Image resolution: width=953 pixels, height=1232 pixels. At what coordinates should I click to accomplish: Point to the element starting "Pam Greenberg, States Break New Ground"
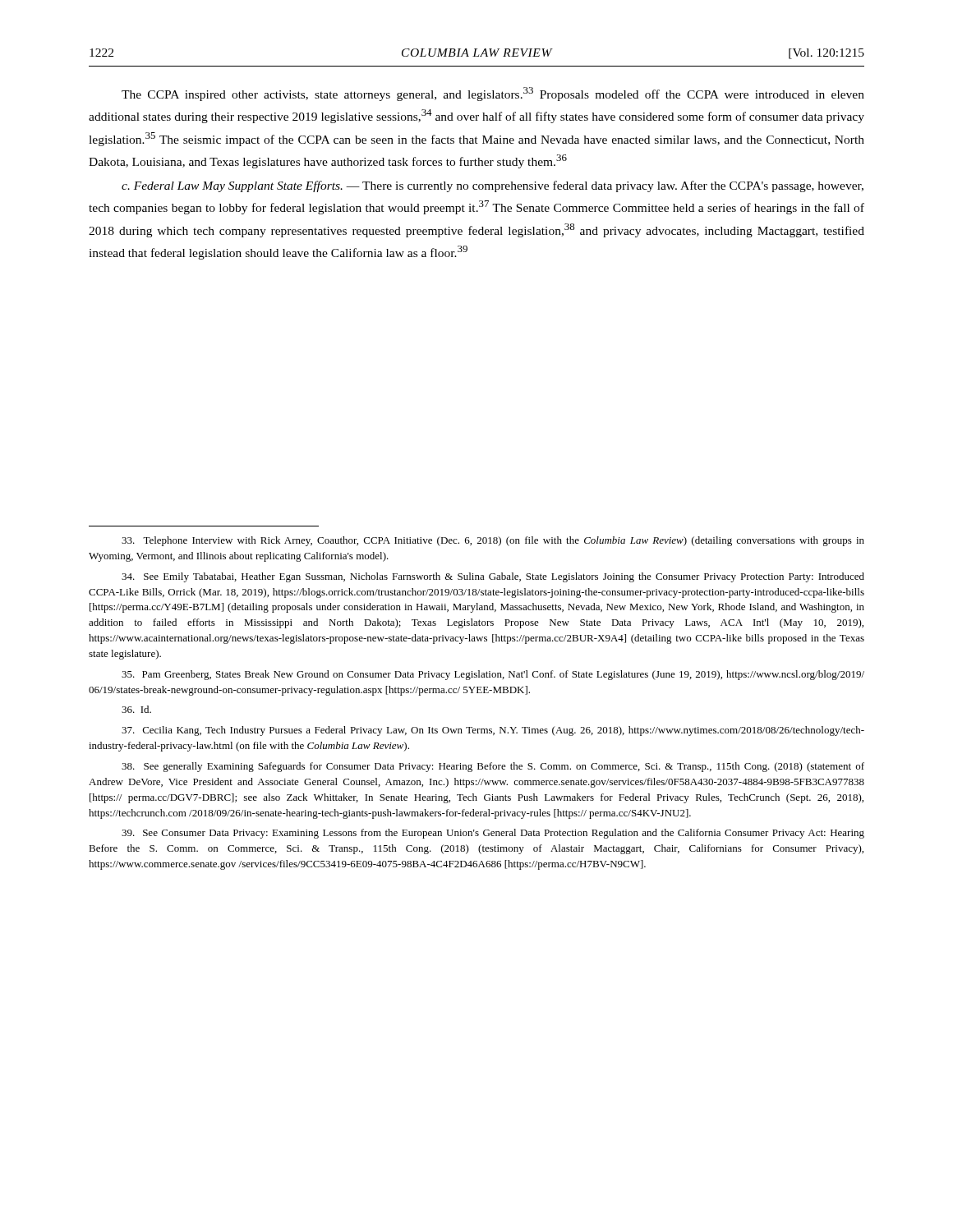click(x=476, y=682)
